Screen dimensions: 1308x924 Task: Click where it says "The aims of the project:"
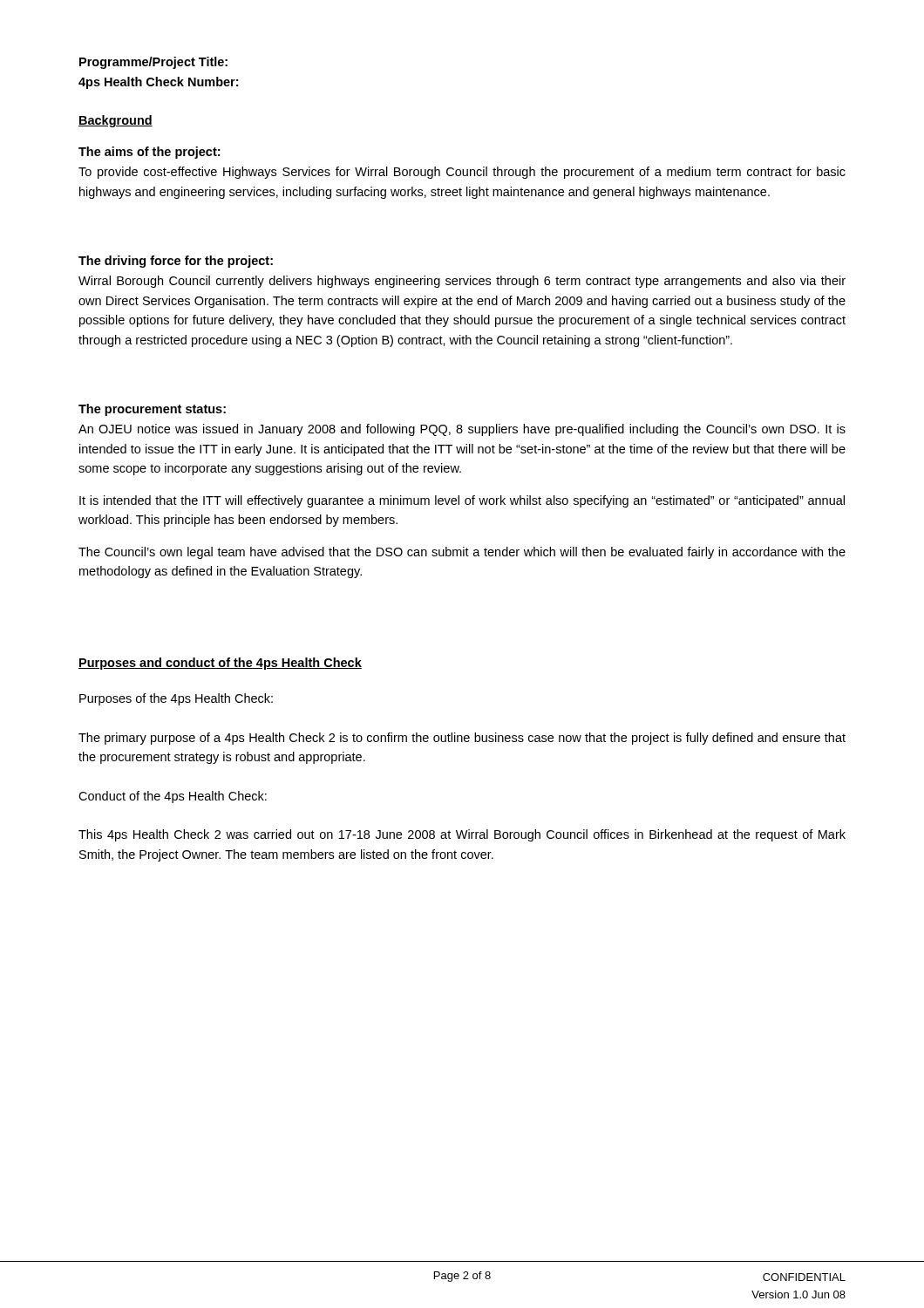(150, 152)
